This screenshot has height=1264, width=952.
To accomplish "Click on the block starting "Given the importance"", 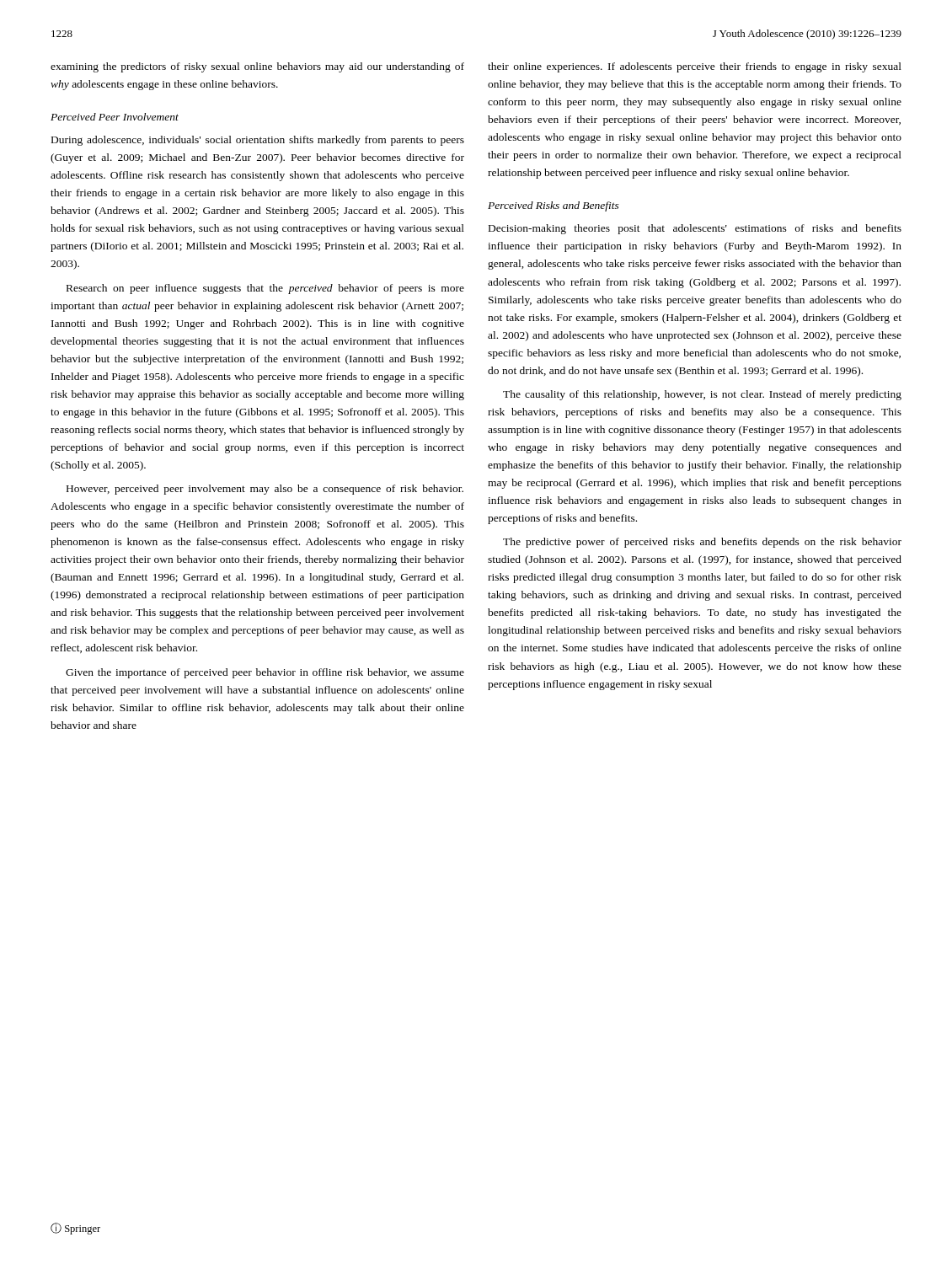I will click(x=257, y=698).
